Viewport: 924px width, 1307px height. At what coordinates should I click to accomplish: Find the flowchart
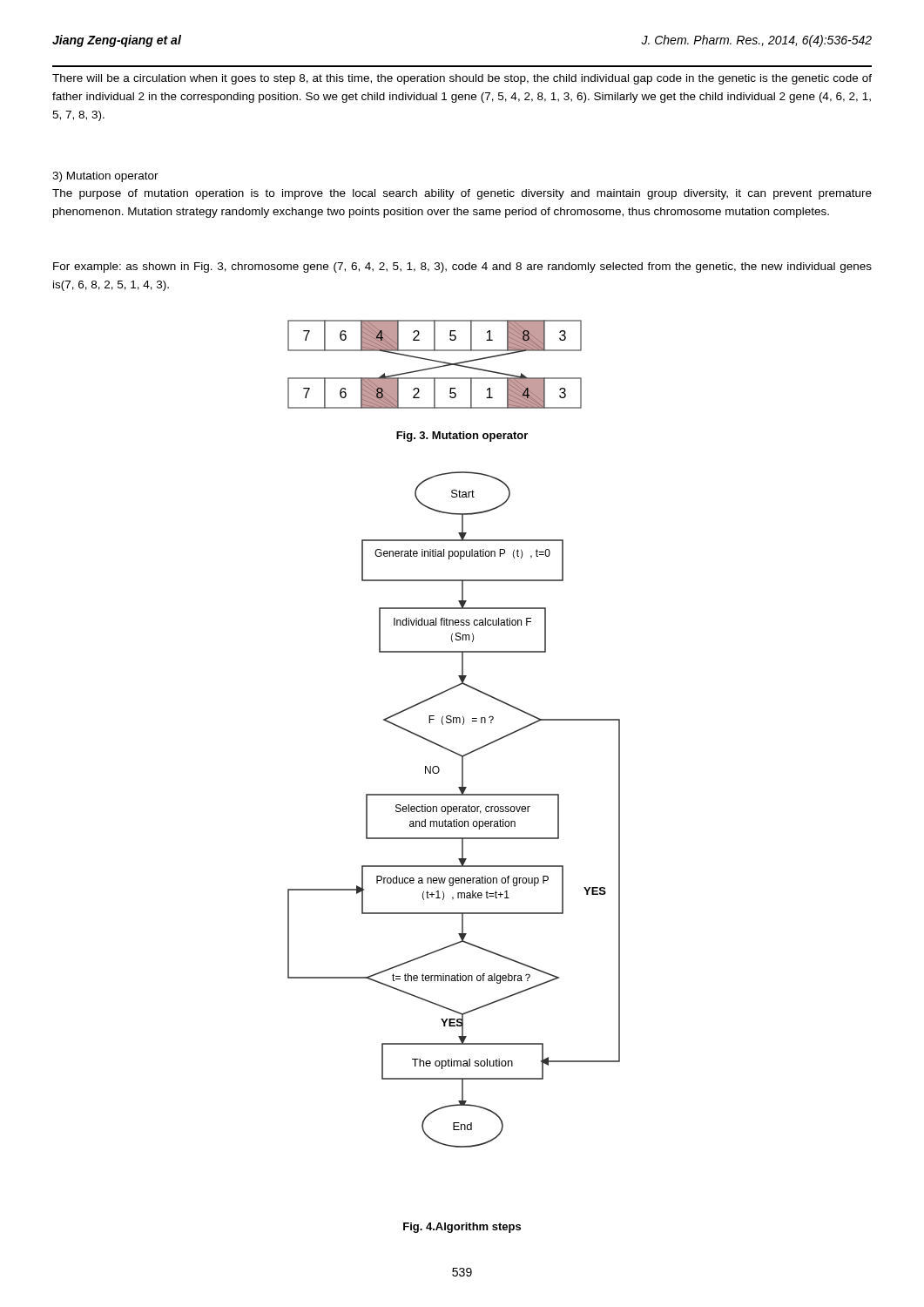462,836
